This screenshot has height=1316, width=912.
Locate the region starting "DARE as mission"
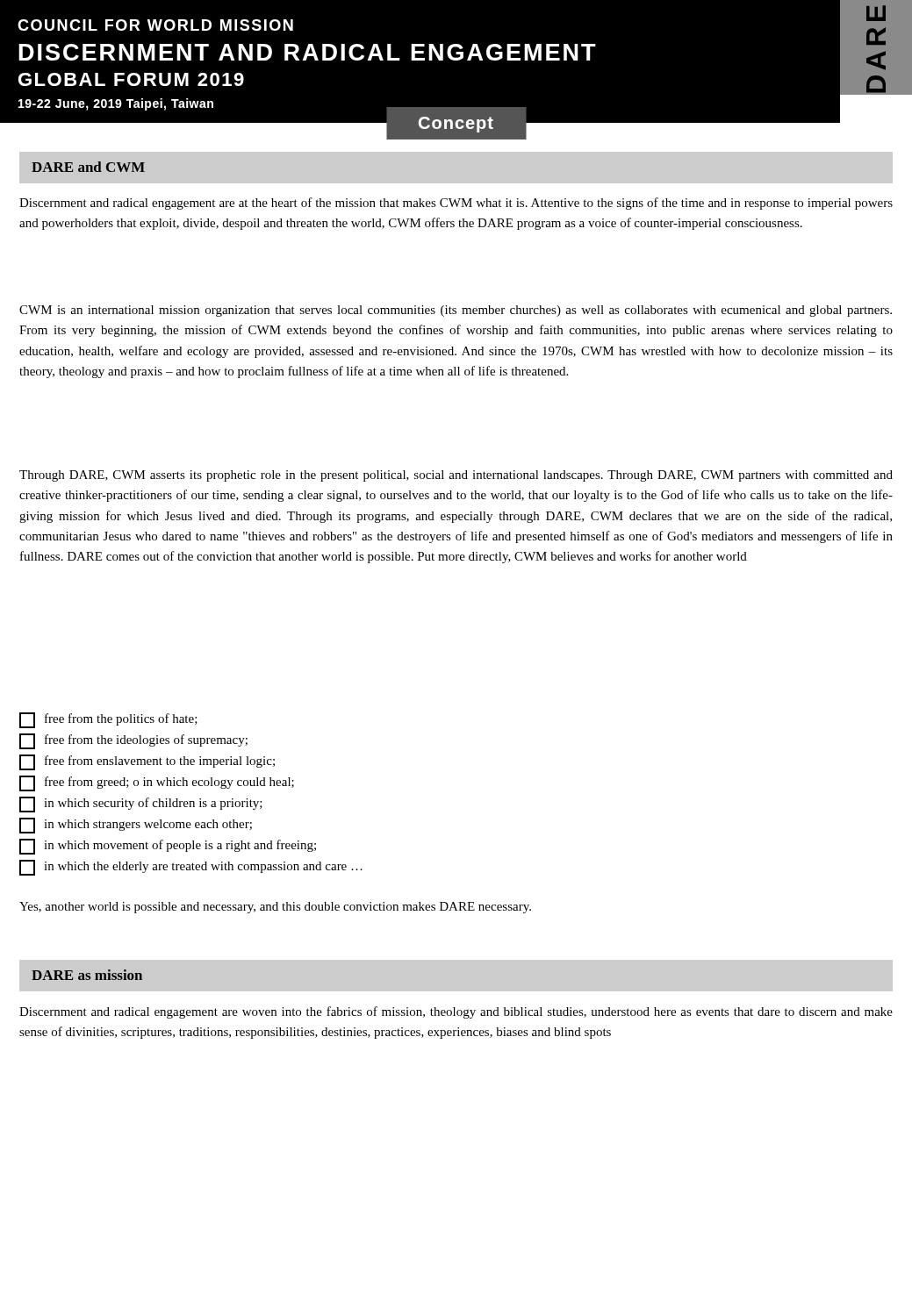(x=87, y=975)
